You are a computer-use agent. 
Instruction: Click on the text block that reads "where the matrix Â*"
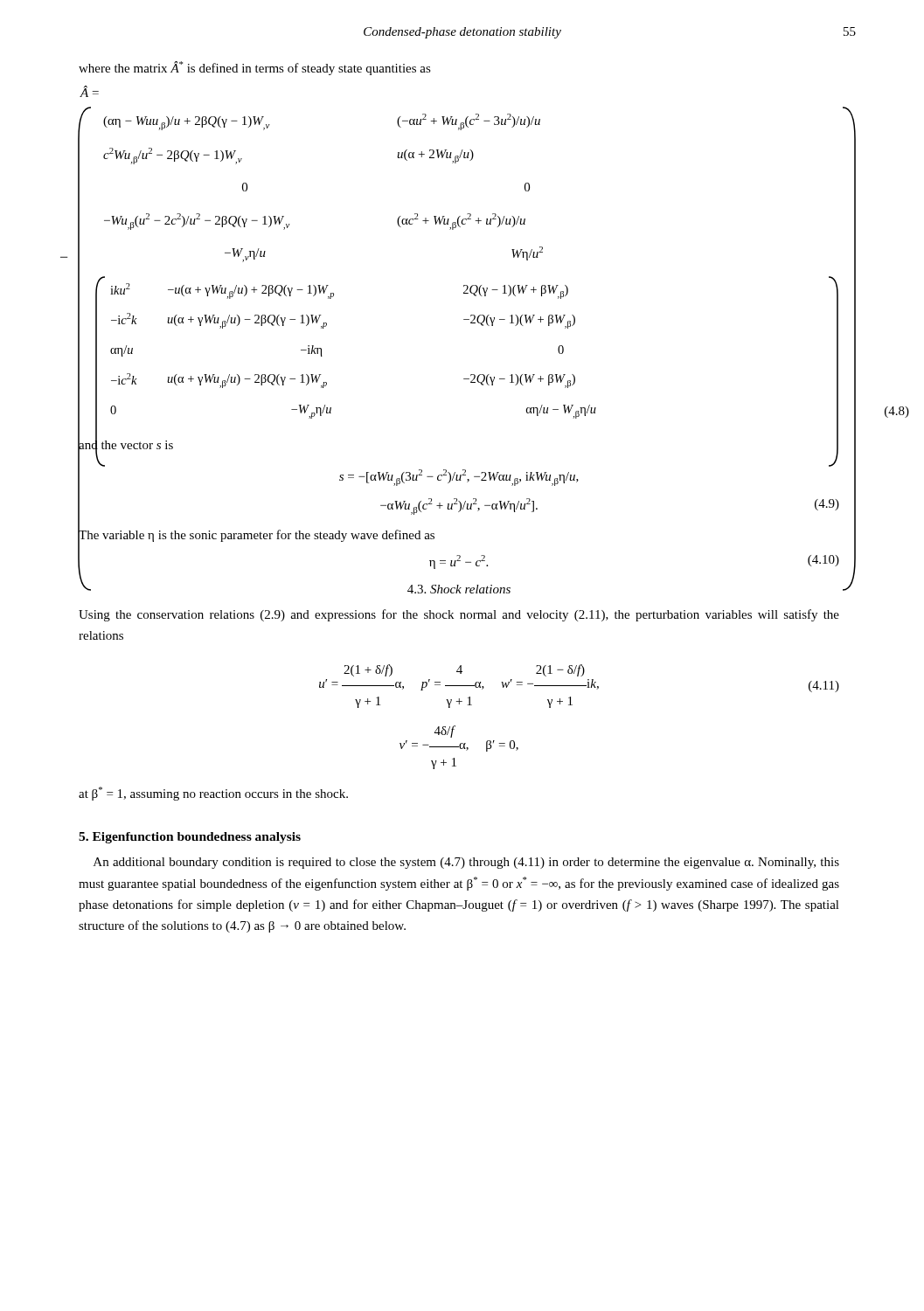click(x=255, y=67)
